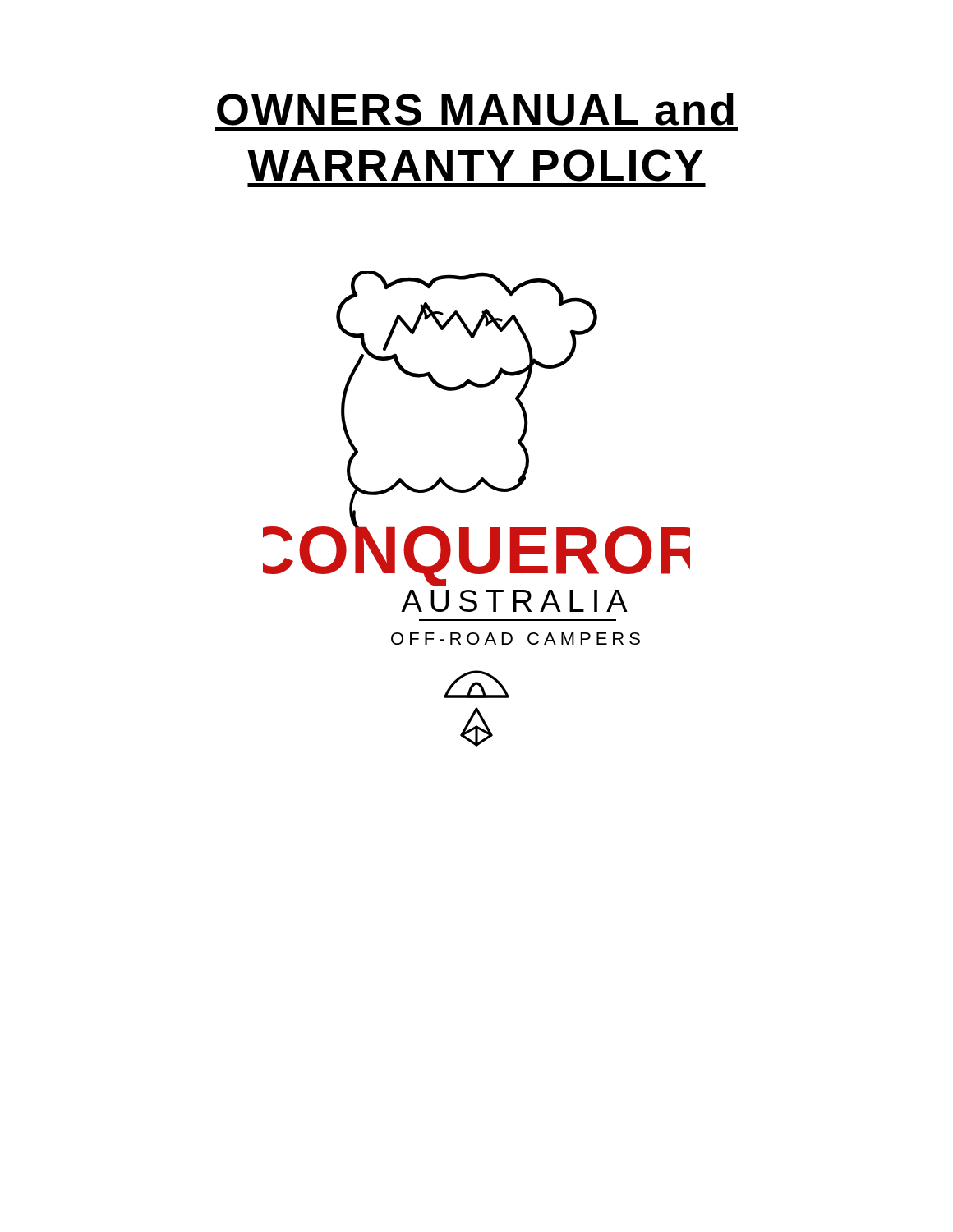Locate the title
This screenshot has width=953, height=1232.
tap(476, 138)
